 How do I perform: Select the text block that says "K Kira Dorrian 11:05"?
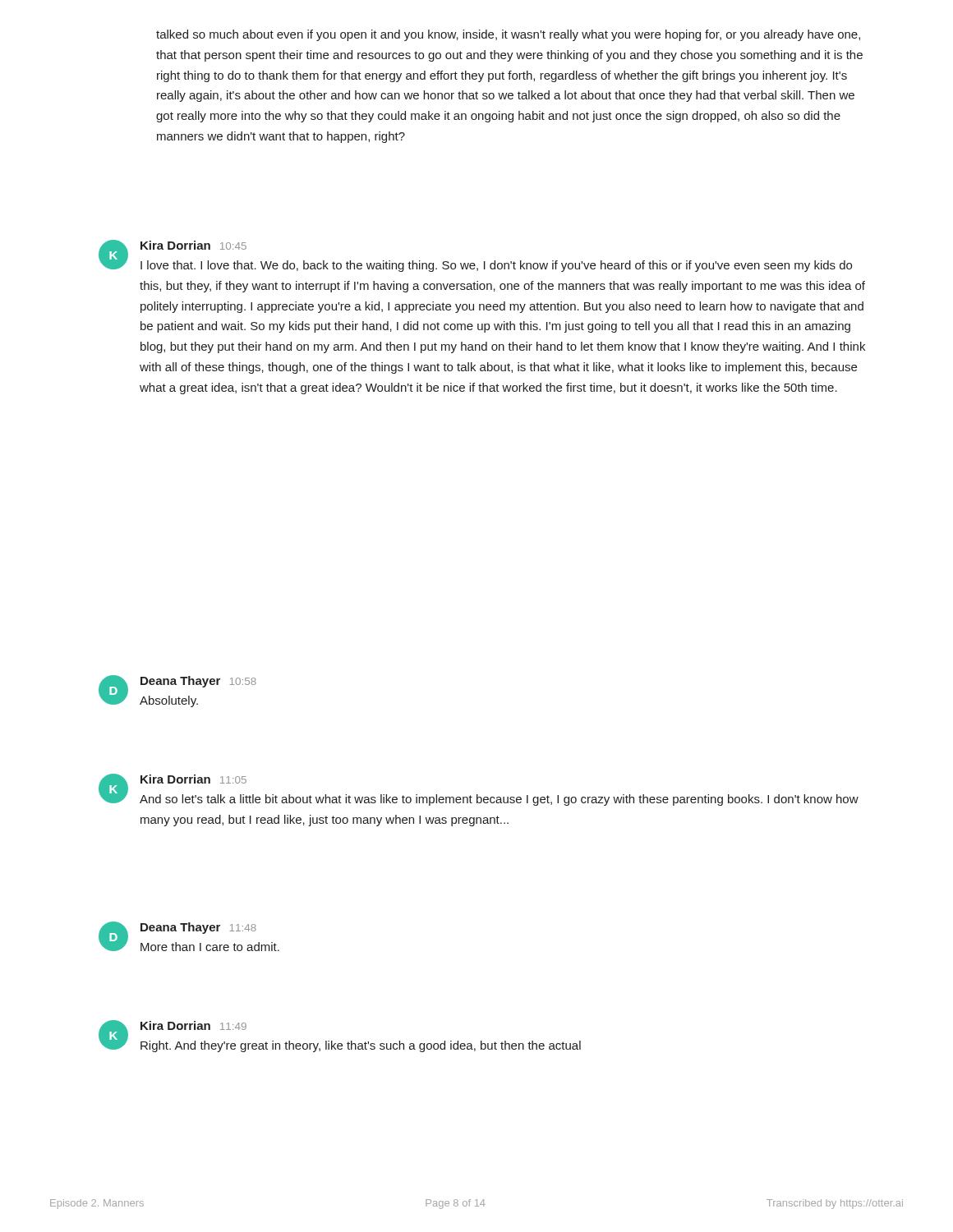[485, 801]
